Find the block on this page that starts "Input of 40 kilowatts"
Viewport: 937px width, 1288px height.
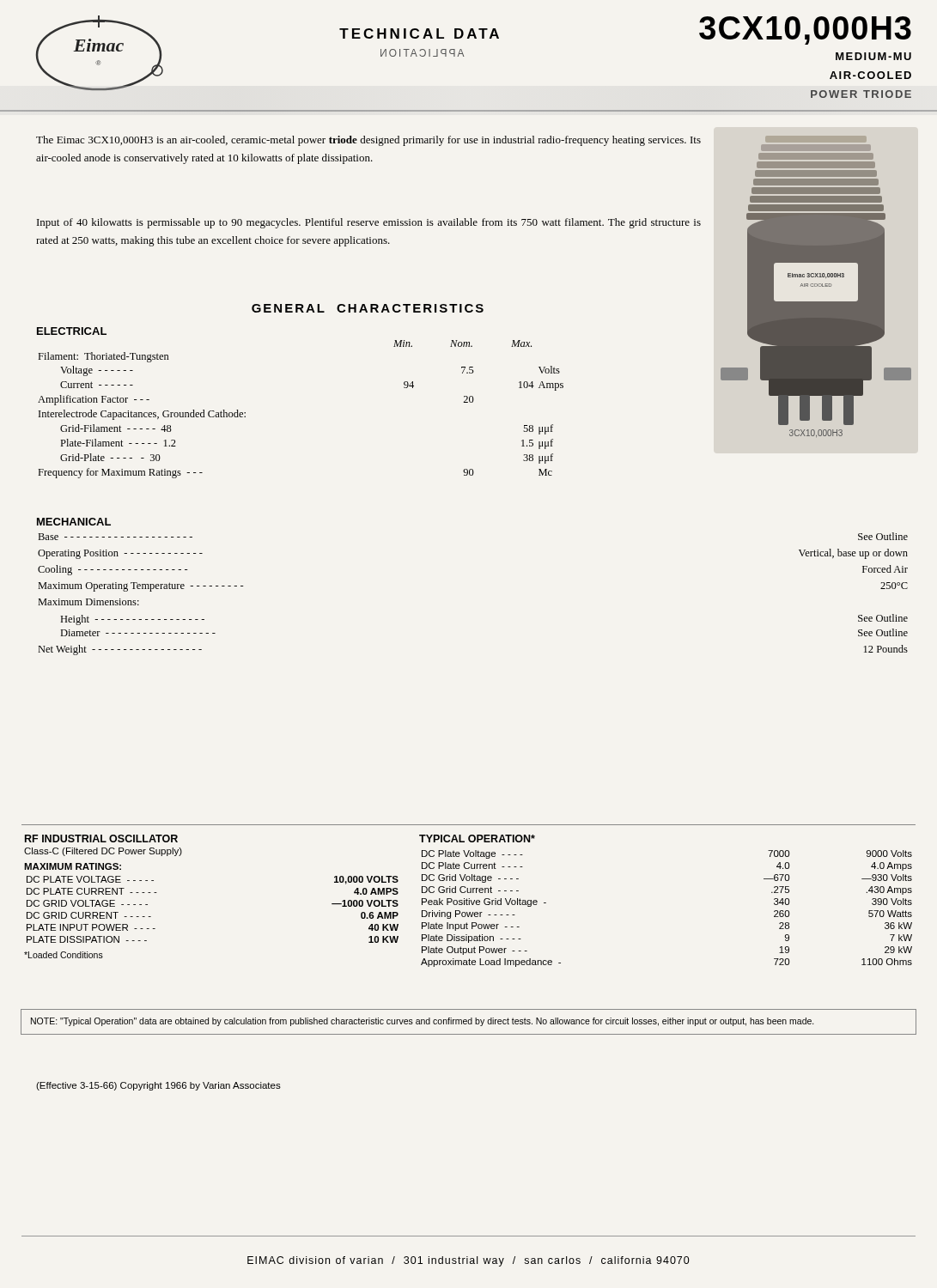368,231
